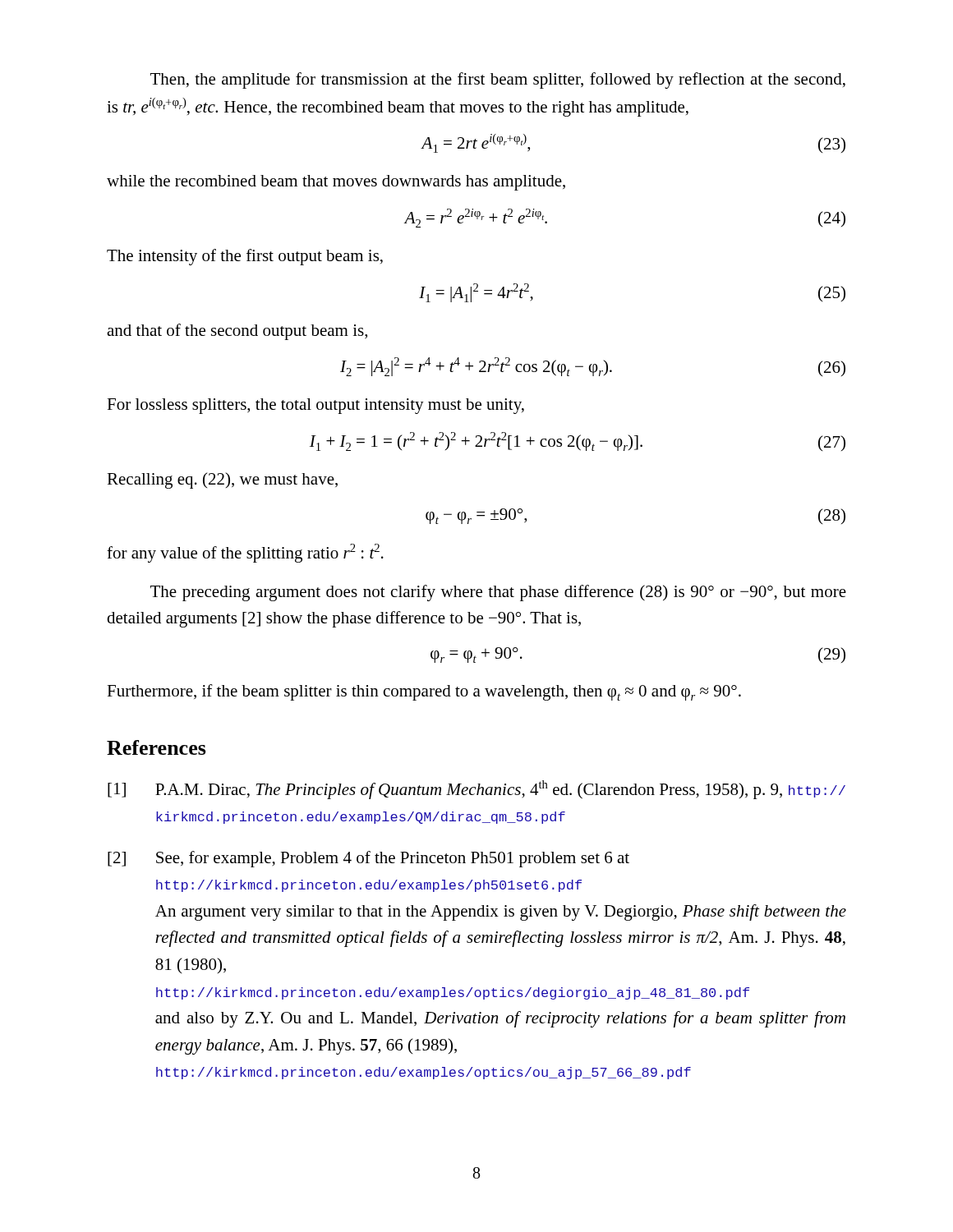Image resolution: width=953 pixels, height=1232 pixels.
Task: Navigate to the text starting "I1 + I2 ="
Action: (476, 442)
